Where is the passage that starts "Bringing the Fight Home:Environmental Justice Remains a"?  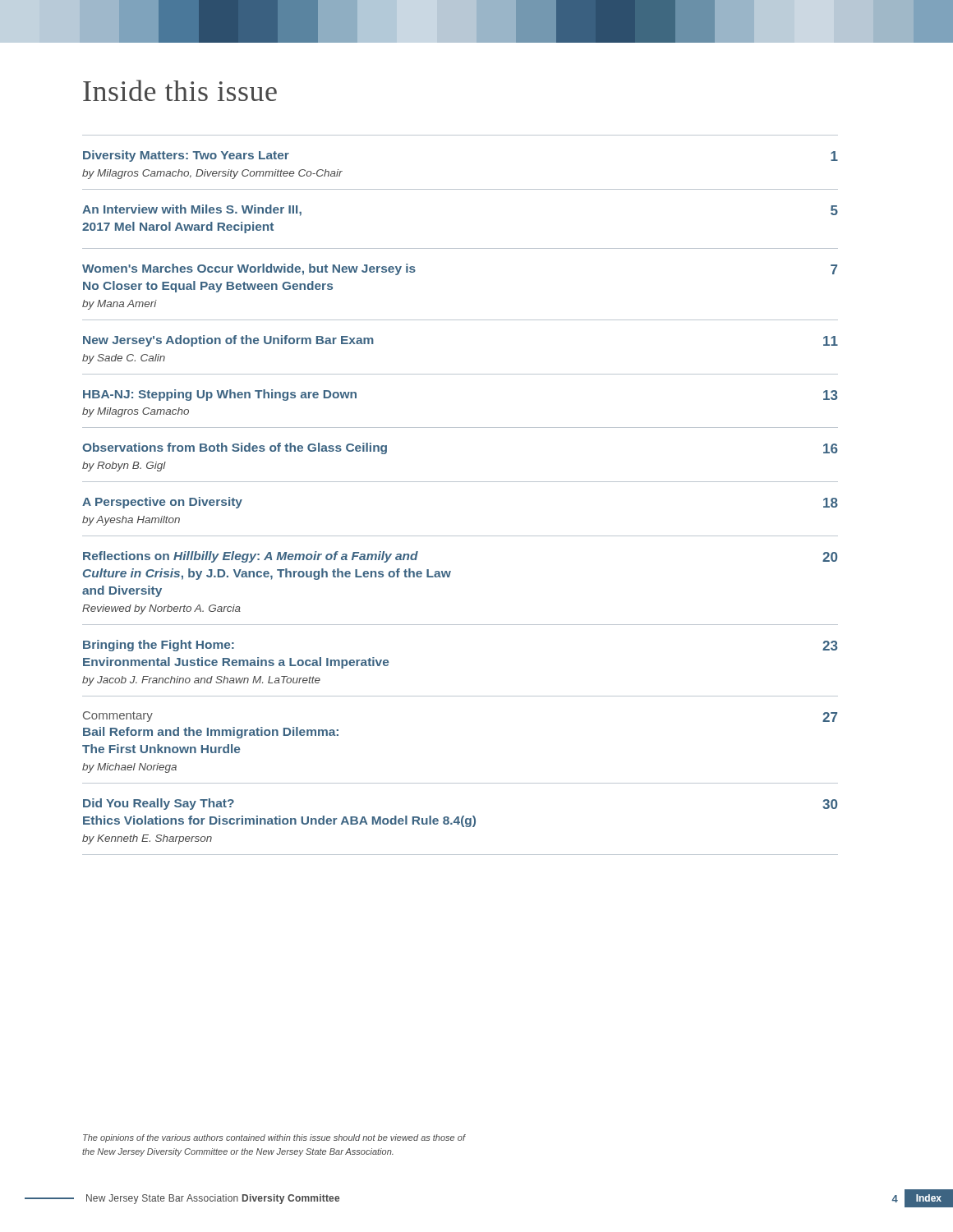click(x=153, y=645)
